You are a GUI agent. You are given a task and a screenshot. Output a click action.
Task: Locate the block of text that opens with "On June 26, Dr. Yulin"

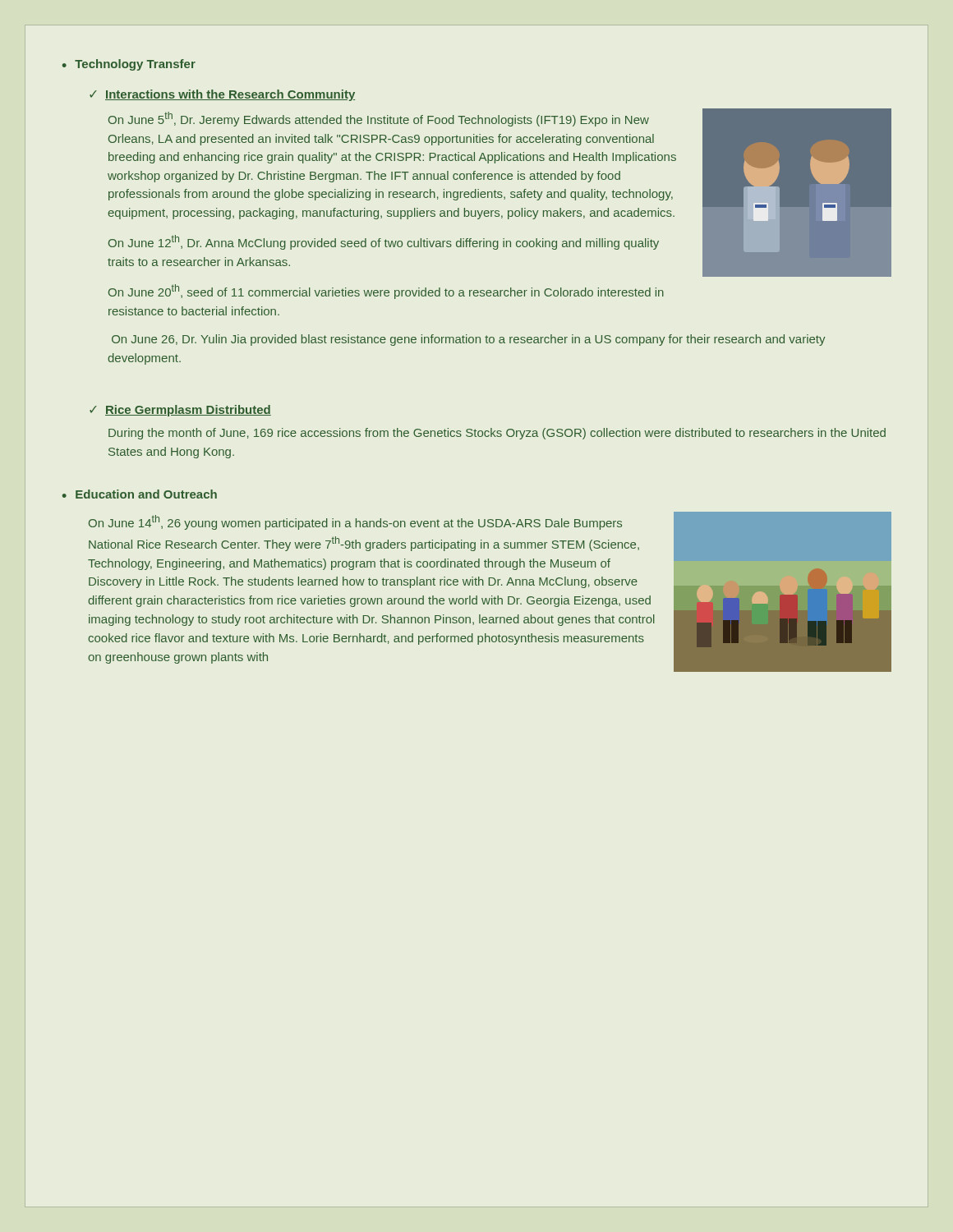pyautogui.click(x=466, y=348)
